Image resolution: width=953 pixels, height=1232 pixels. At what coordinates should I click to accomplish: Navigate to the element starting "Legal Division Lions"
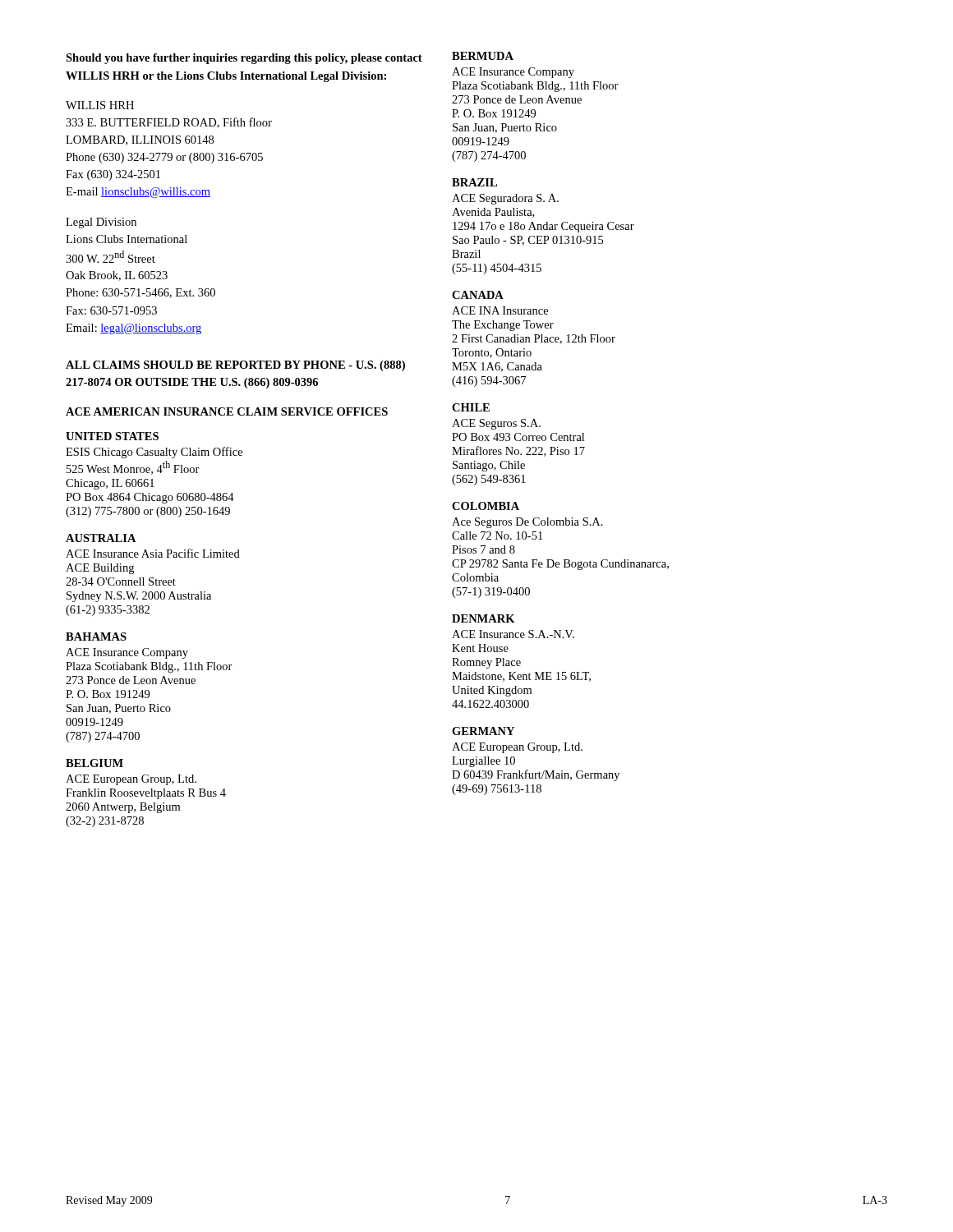pyautogui.click(x=141, y=274)
